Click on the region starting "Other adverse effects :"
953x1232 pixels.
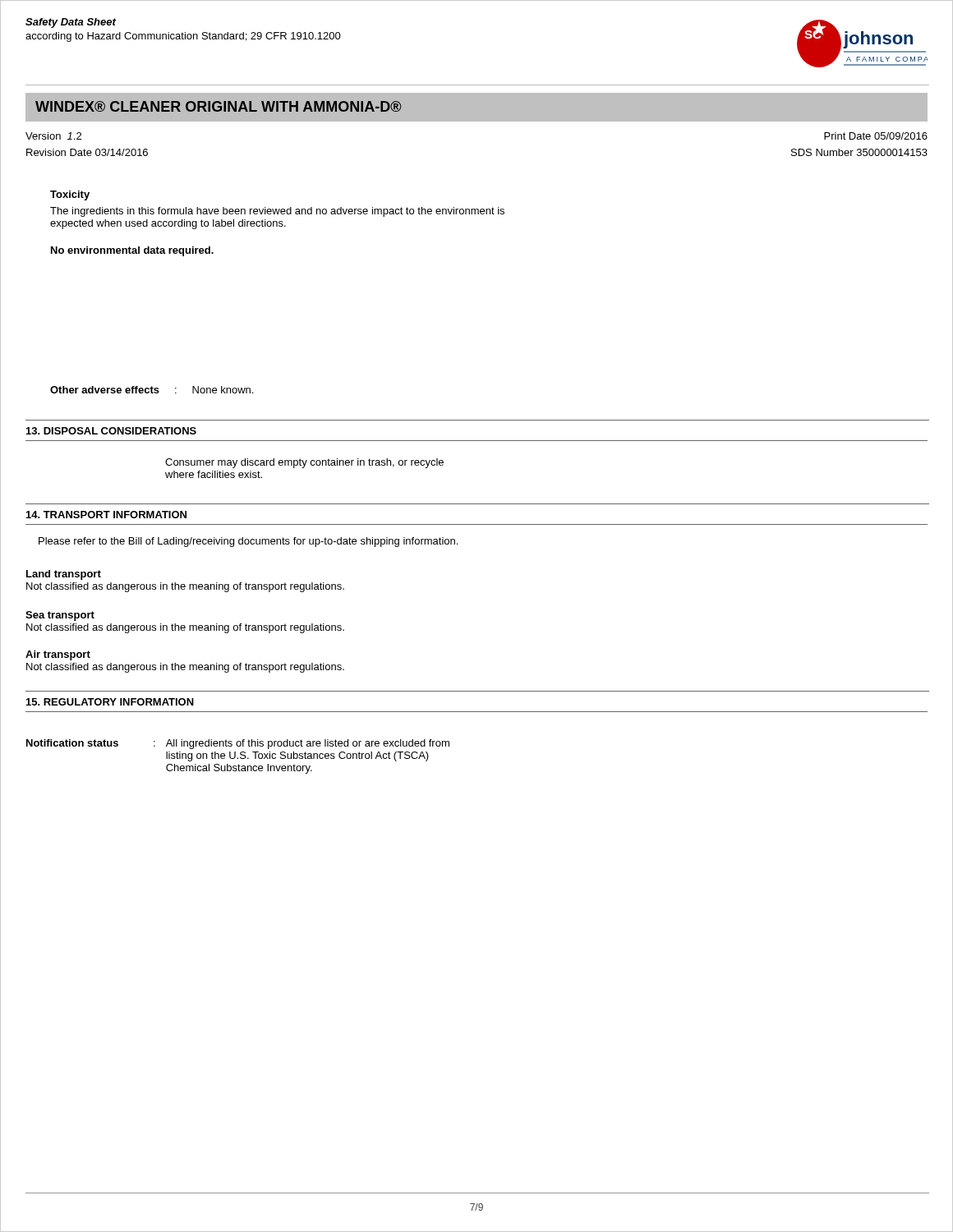152,390
